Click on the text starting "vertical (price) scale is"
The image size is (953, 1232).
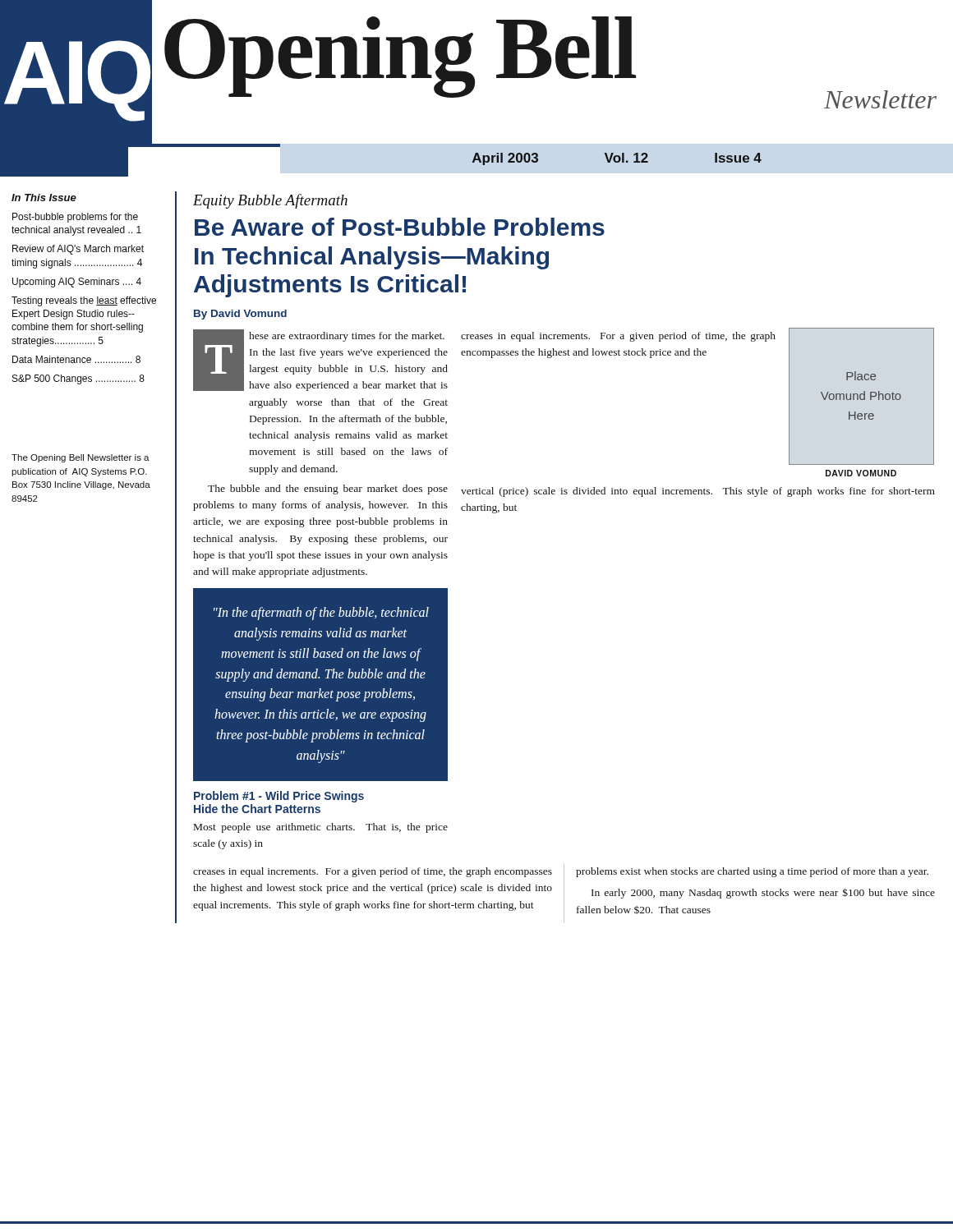(698, 499)
